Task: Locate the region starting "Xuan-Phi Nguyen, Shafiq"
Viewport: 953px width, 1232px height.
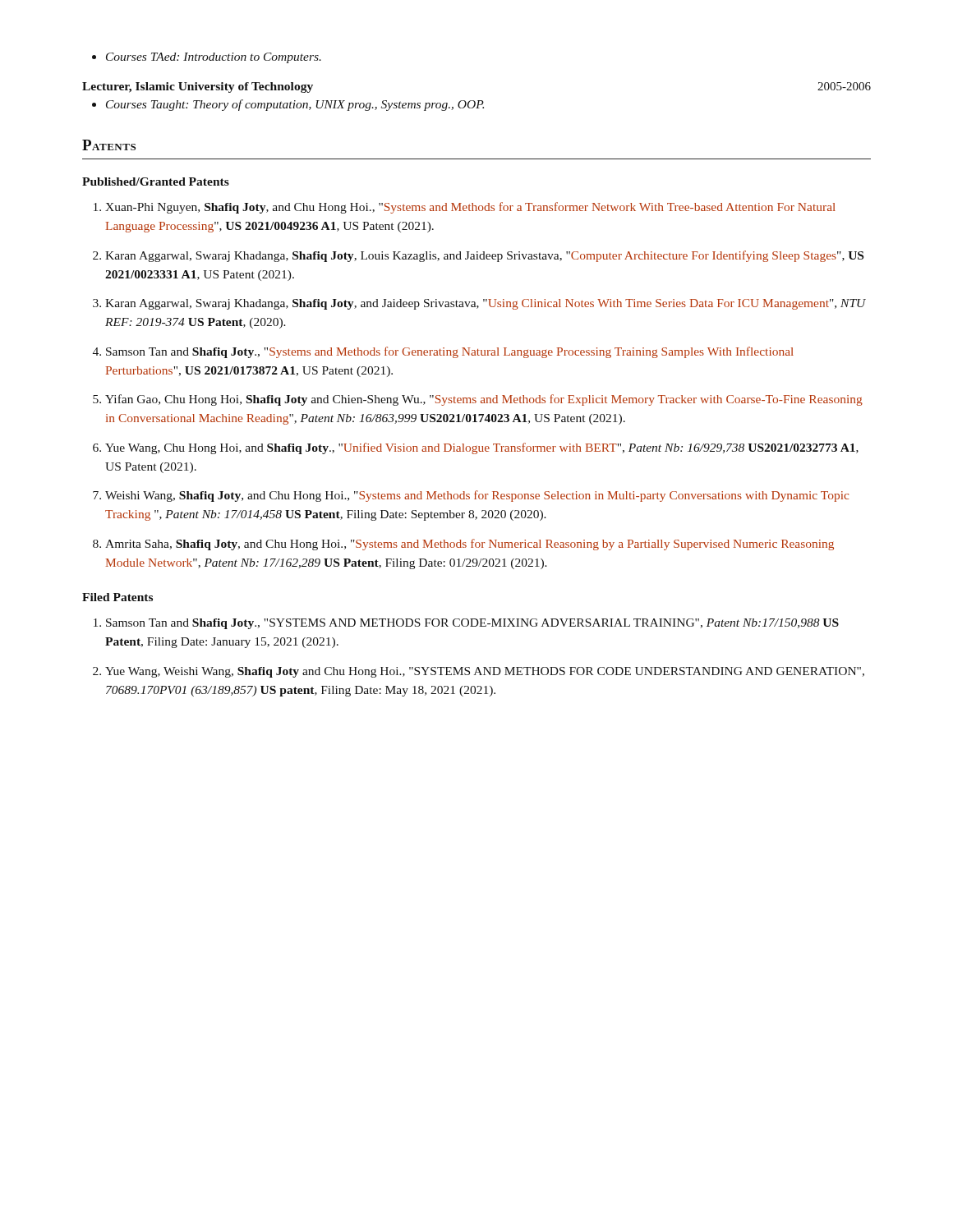Action: click(488, 216)
